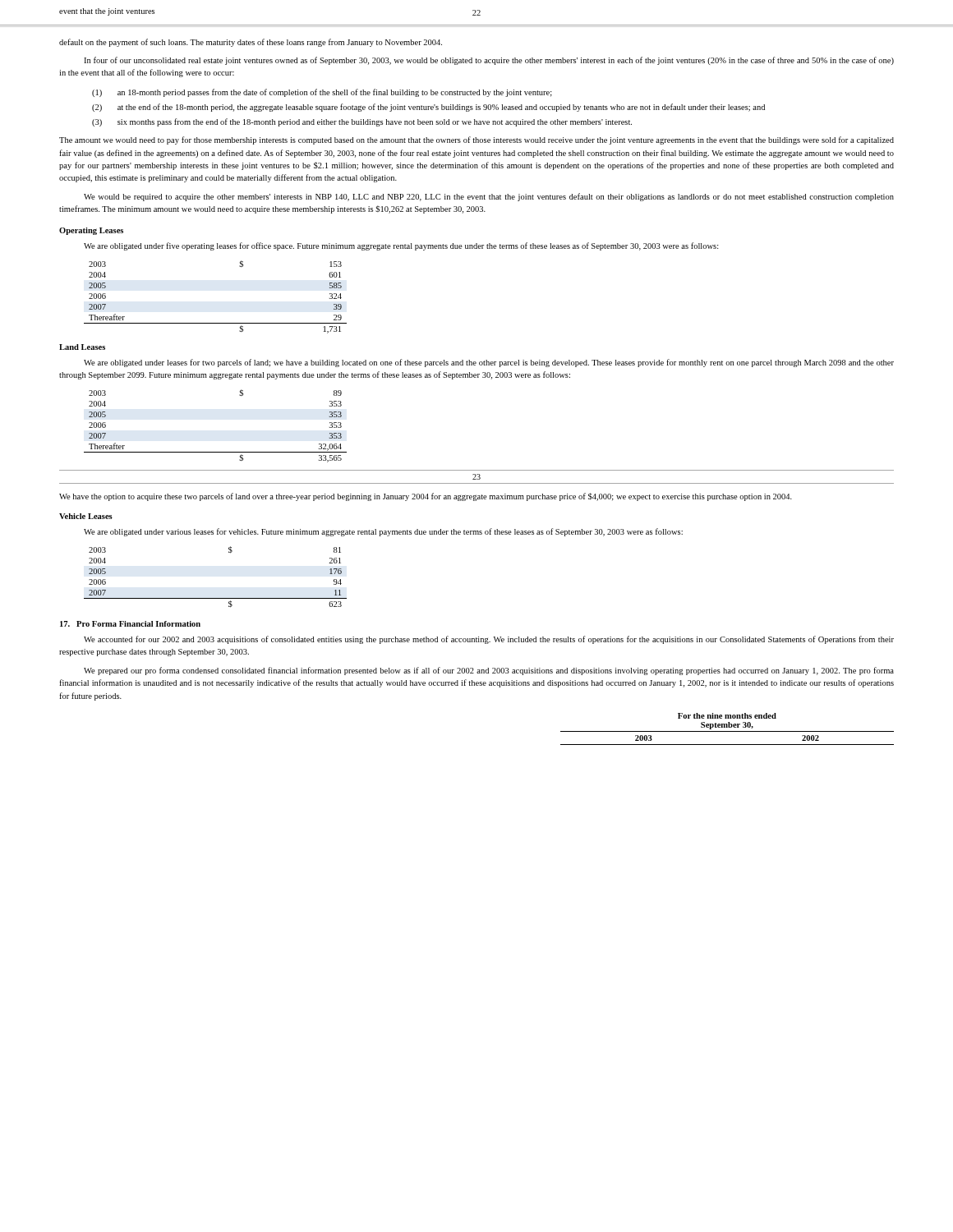This screenshot has height=1232, width=953.
Task: Select the table that reads "585"
Action: point(476,296)
